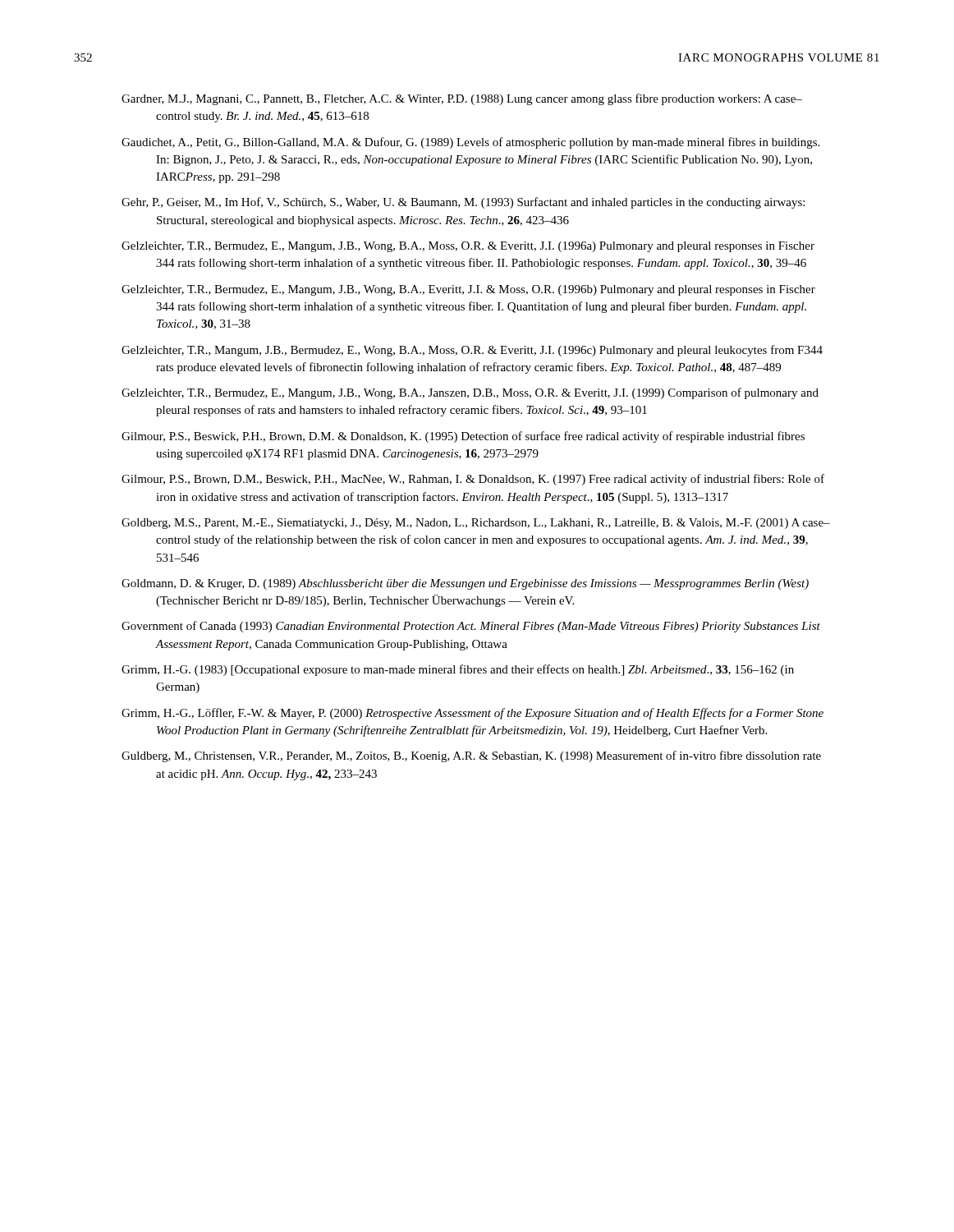
Task: Find the passage starting "Gilmour, P.S., Beswick, P.H., Brown,"
Action: (x=463, y=445)
